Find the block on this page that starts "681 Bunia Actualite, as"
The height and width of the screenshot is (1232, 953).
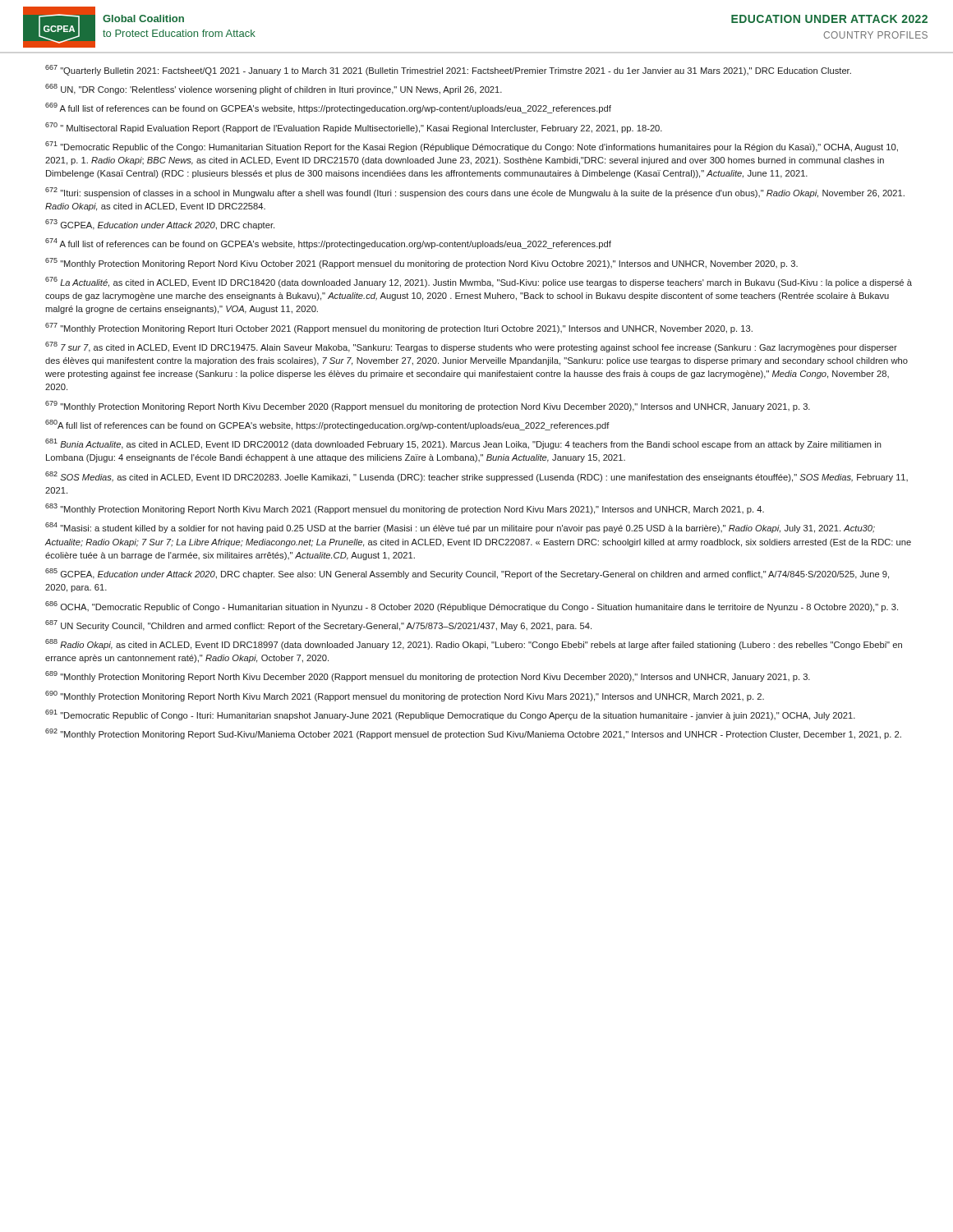point(463,450)
